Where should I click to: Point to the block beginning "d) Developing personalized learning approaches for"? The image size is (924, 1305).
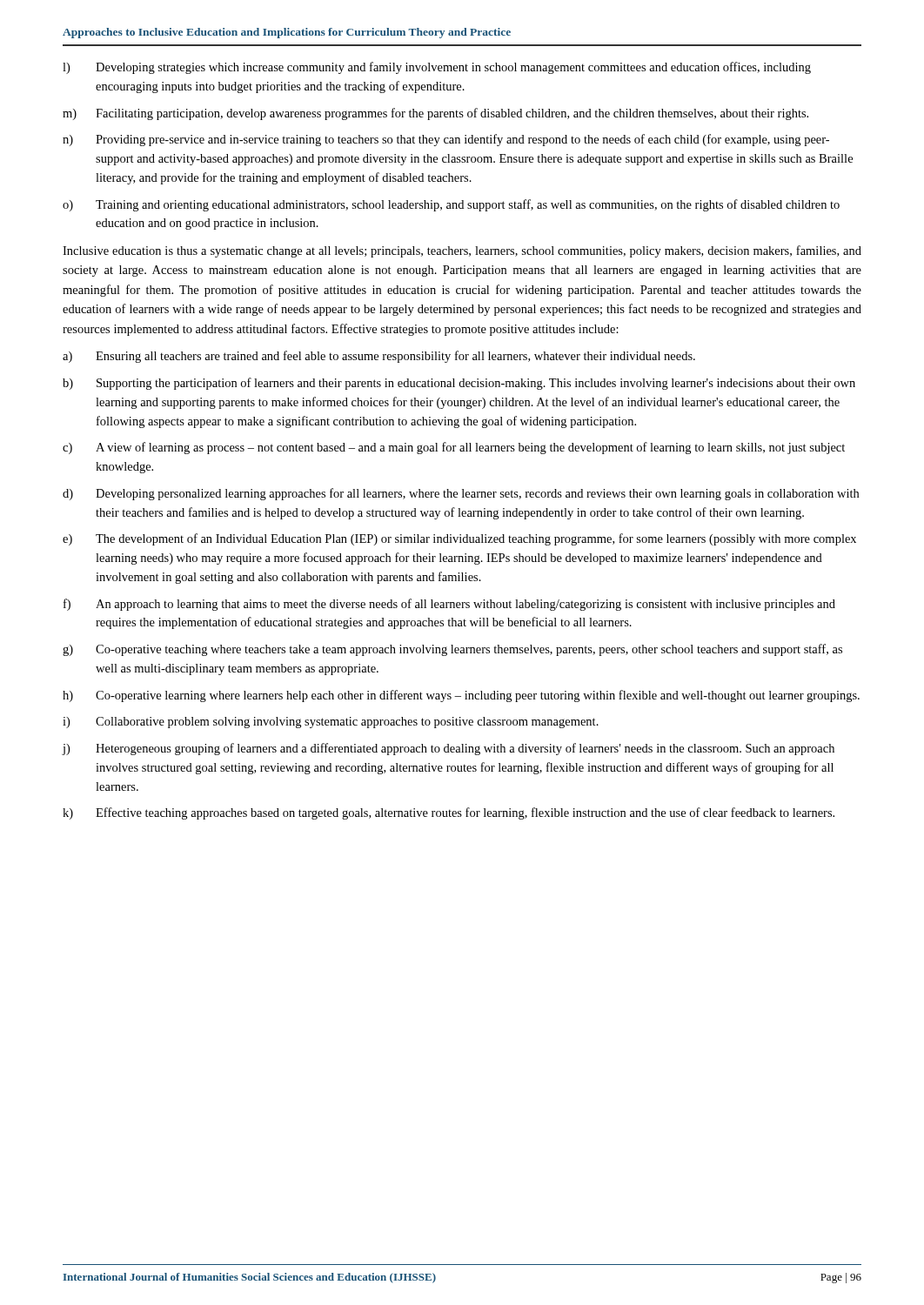(x=462, y=503)
